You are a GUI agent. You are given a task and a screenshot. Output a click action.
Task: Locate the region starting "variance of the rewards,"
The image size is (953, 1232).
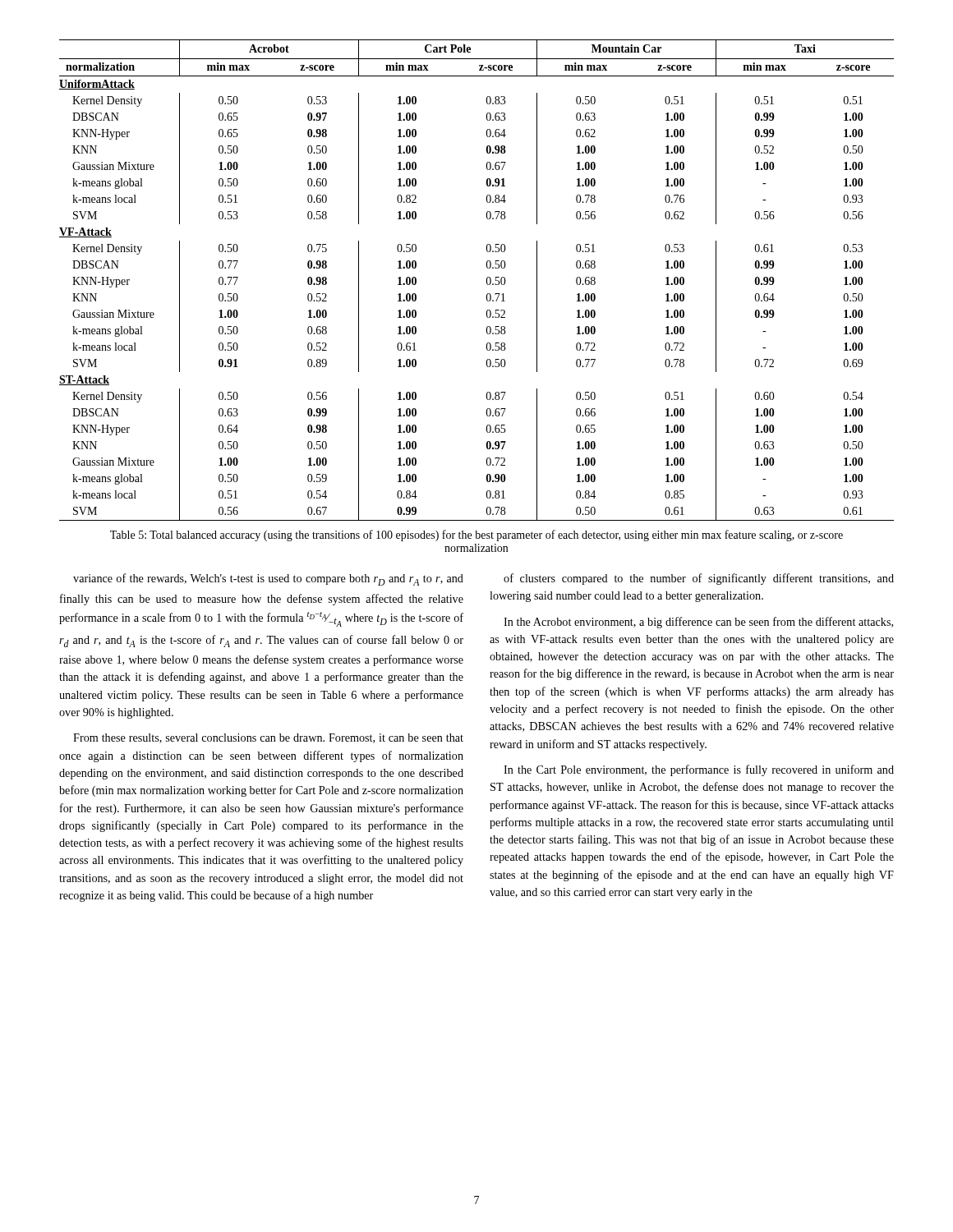tap(261, 737)
